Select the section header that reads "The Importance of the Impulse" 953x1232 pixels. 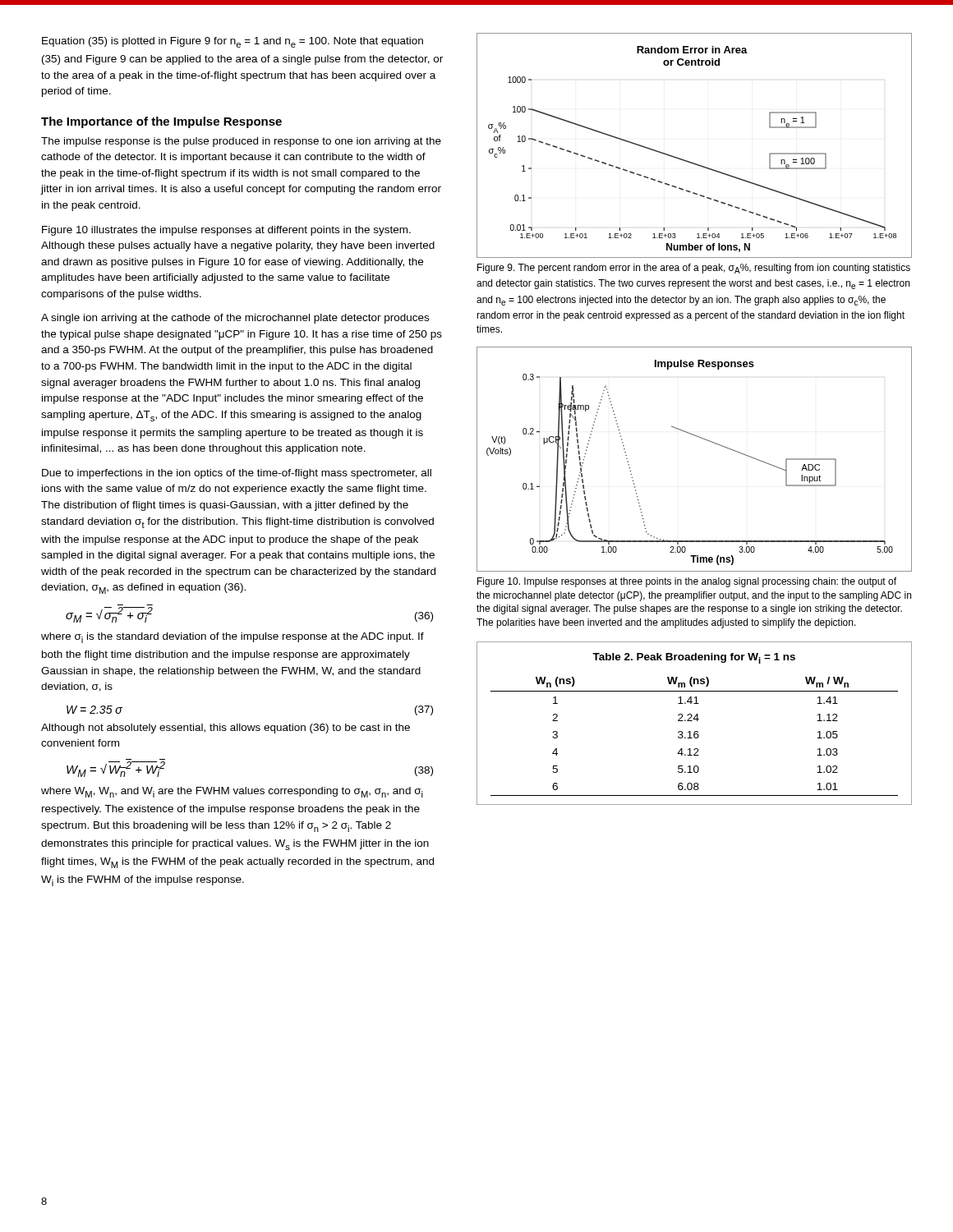[x=162, y=121]
